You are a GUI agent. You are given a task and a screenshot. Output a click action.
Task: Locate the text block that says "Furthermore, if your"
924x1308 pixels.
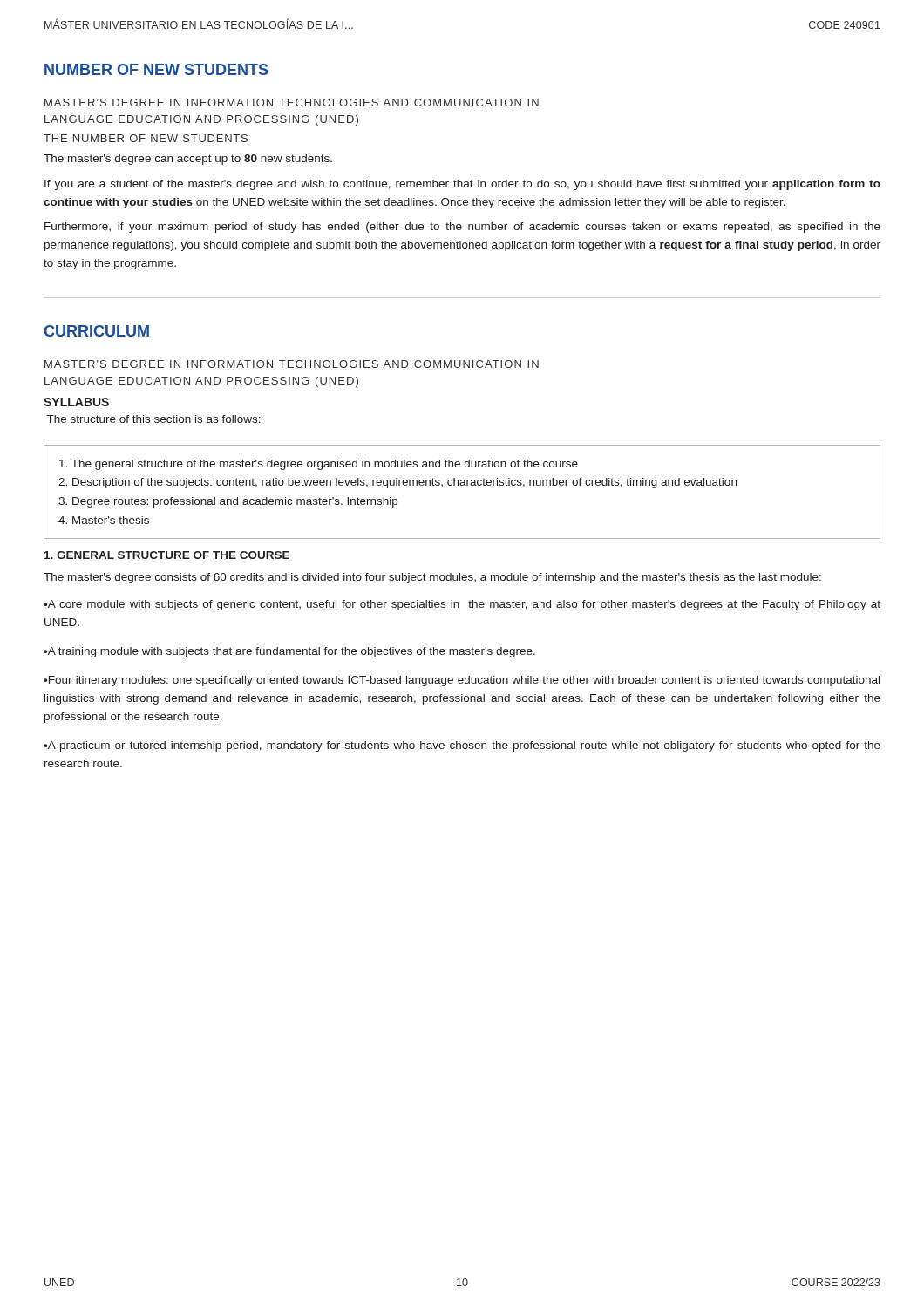pos(462,245)
